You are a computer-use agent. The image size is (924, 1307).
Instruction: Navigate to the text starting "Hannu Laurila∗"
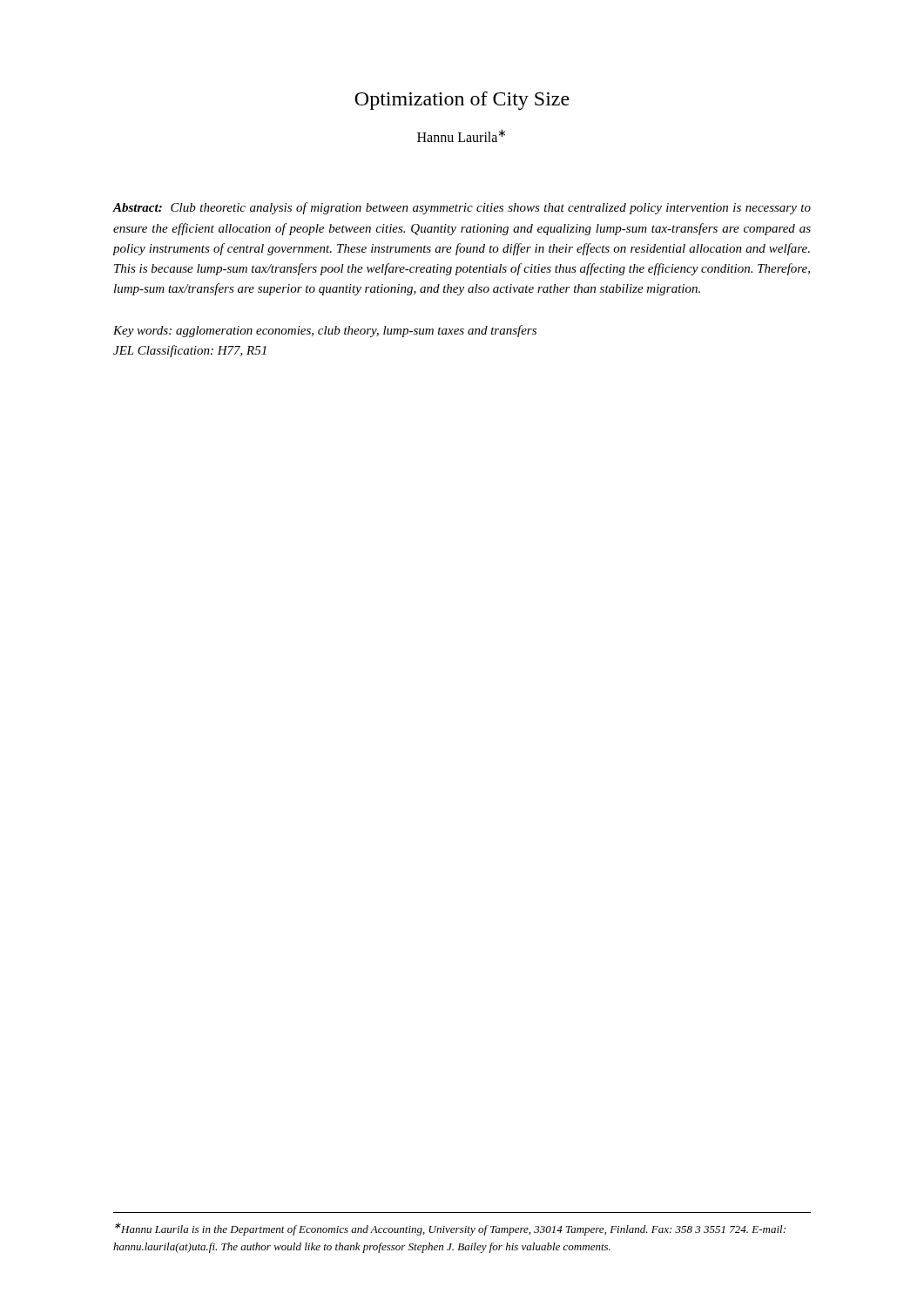coord(462,136)
